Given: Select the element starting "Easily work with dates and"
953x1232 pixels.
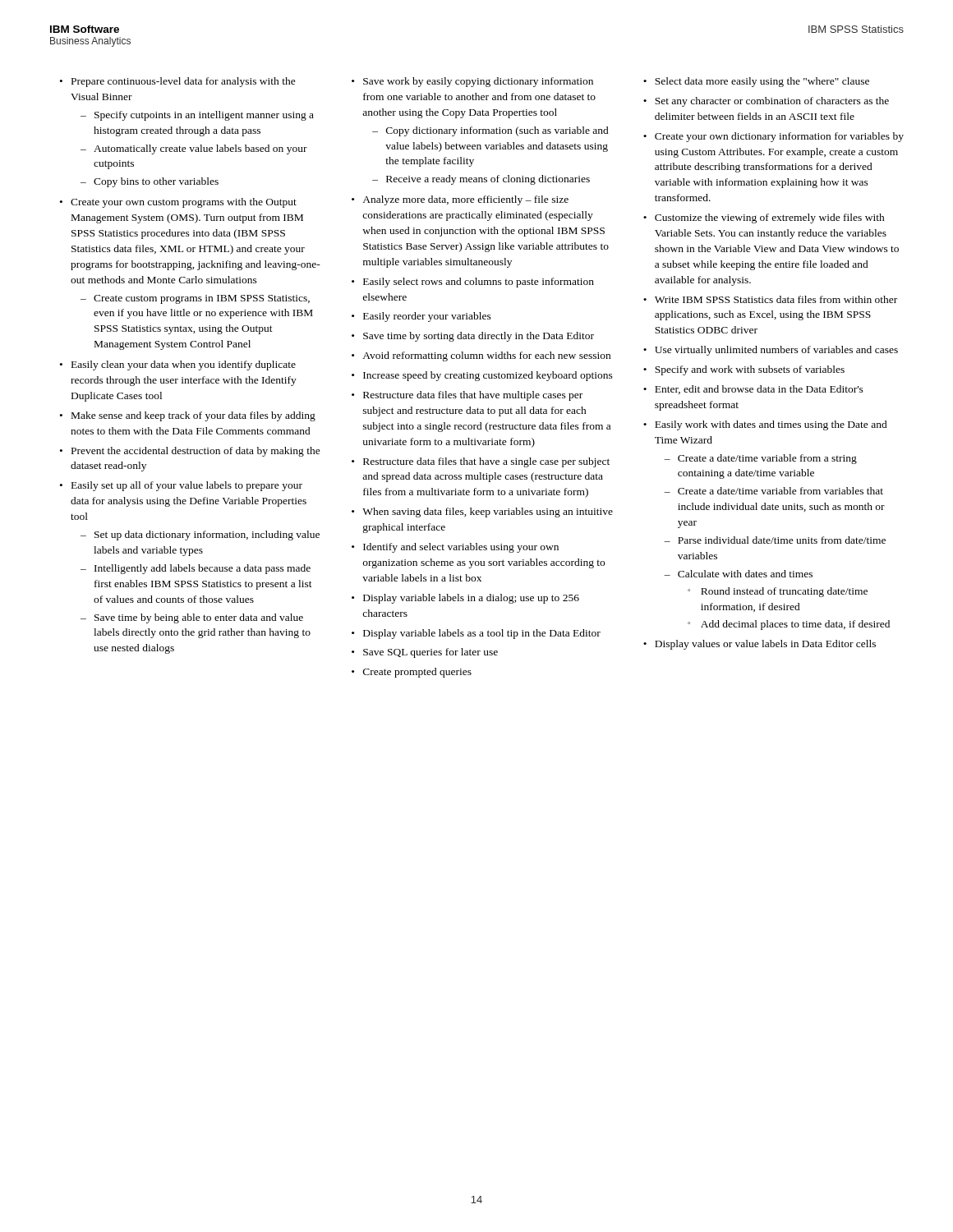Looking at the screenshot, I should 771,425.
